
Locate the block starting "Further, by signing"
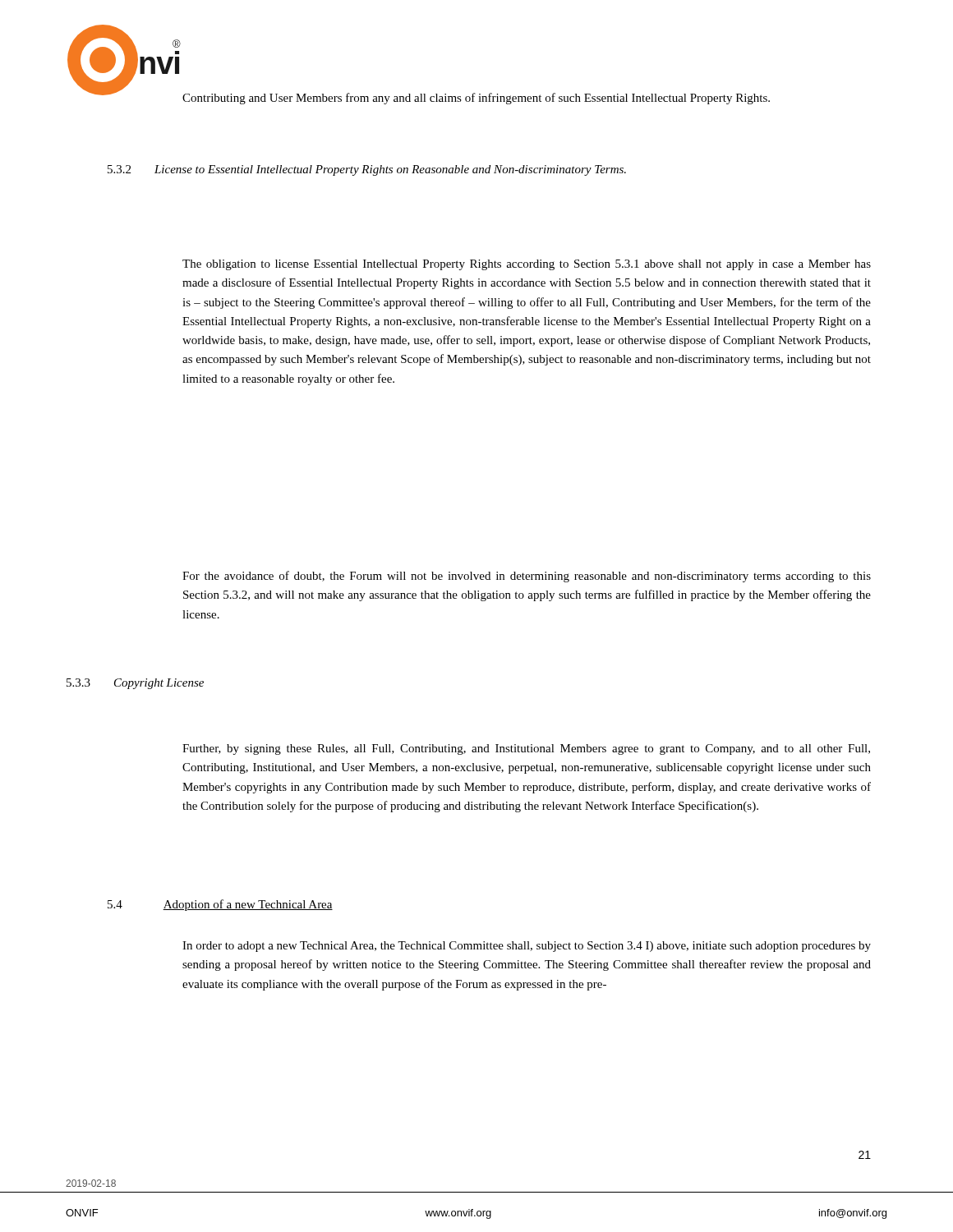click(527, 777)
